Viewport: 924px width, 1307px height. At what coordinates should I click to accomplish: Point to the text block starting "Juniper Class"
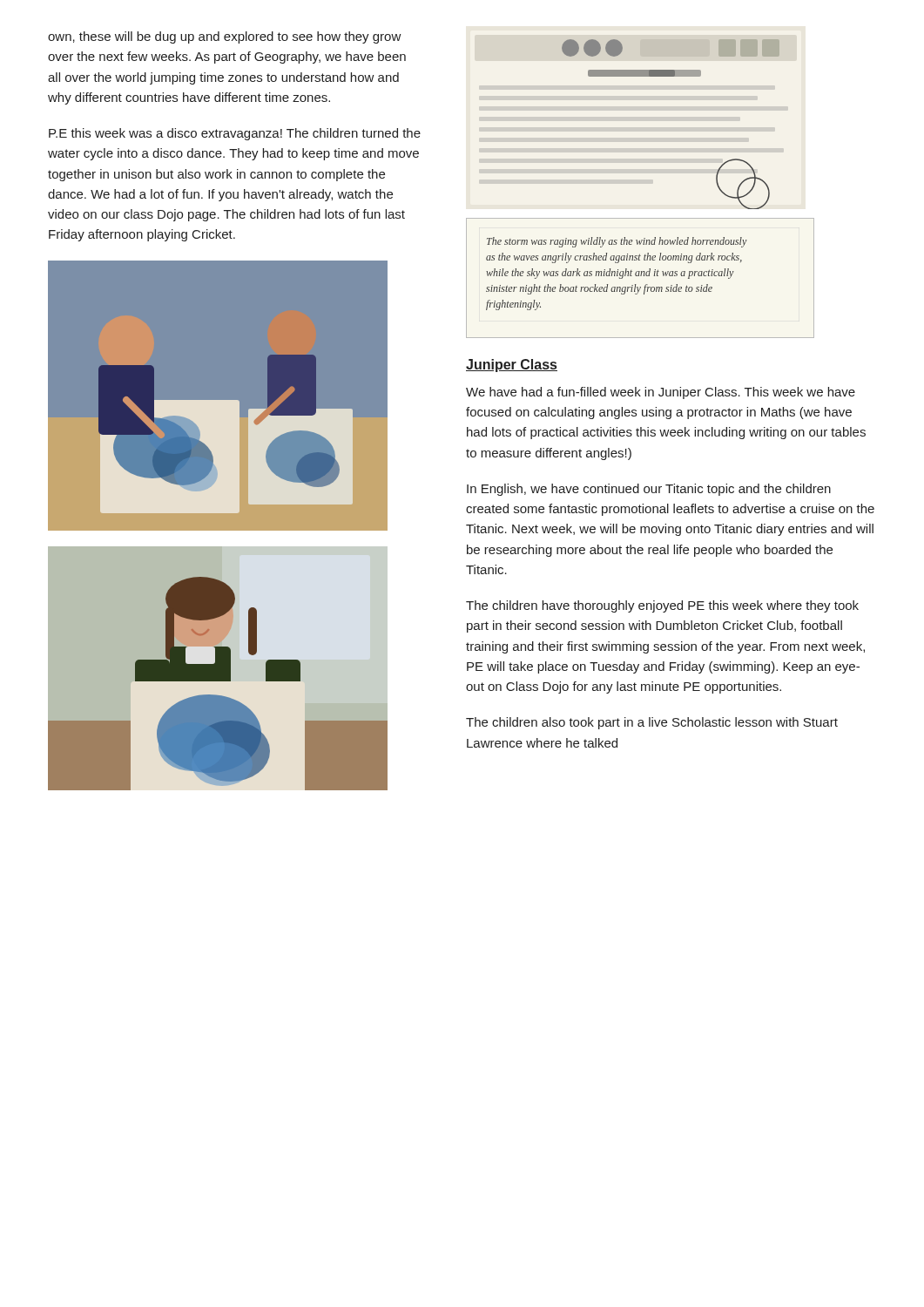[512, 365]
